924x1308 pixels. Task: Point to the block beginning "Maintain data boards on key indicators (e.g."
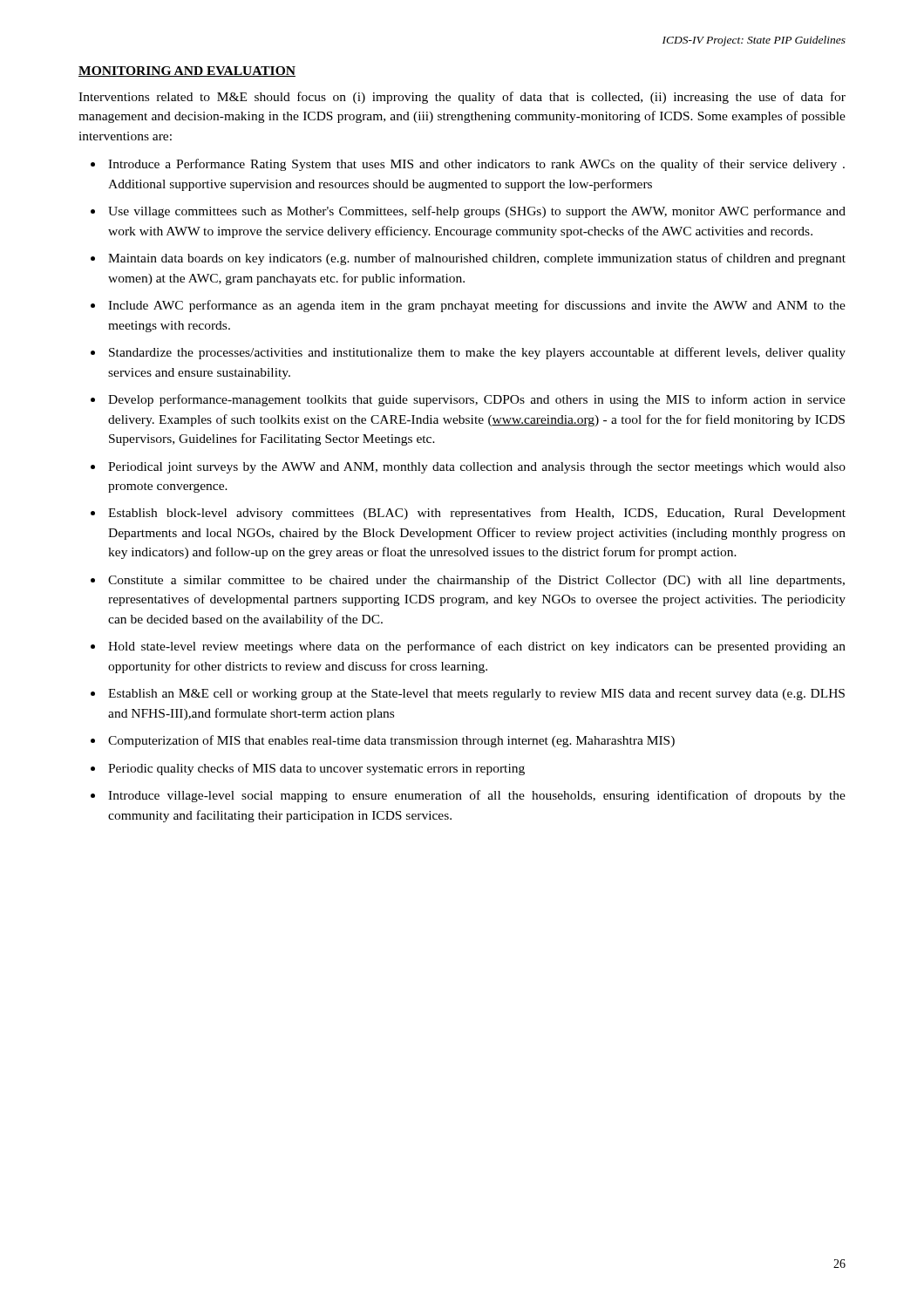point(477,268)
